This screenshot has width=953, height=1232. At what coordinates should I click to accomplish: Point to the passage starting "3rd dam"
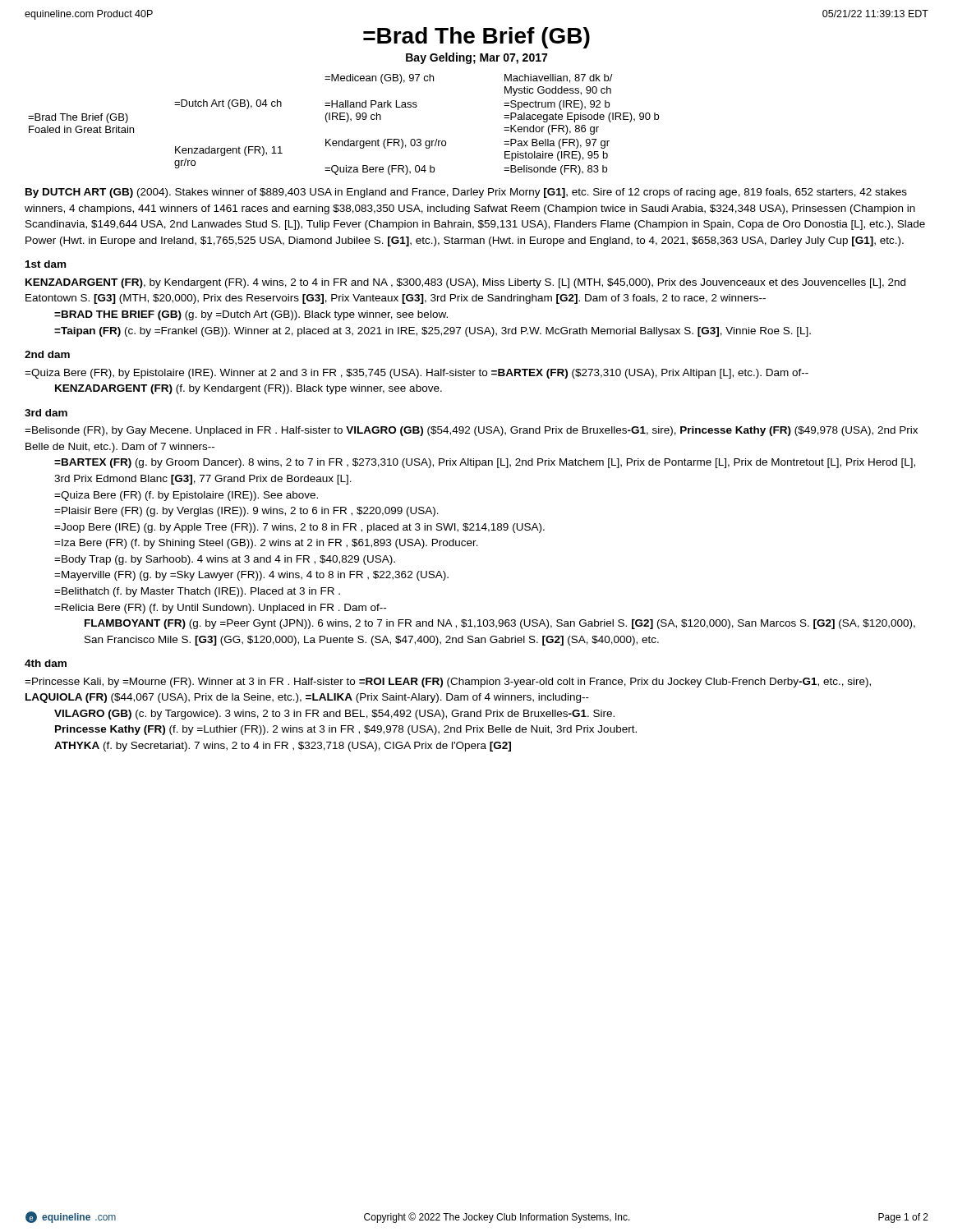point(46,412)
